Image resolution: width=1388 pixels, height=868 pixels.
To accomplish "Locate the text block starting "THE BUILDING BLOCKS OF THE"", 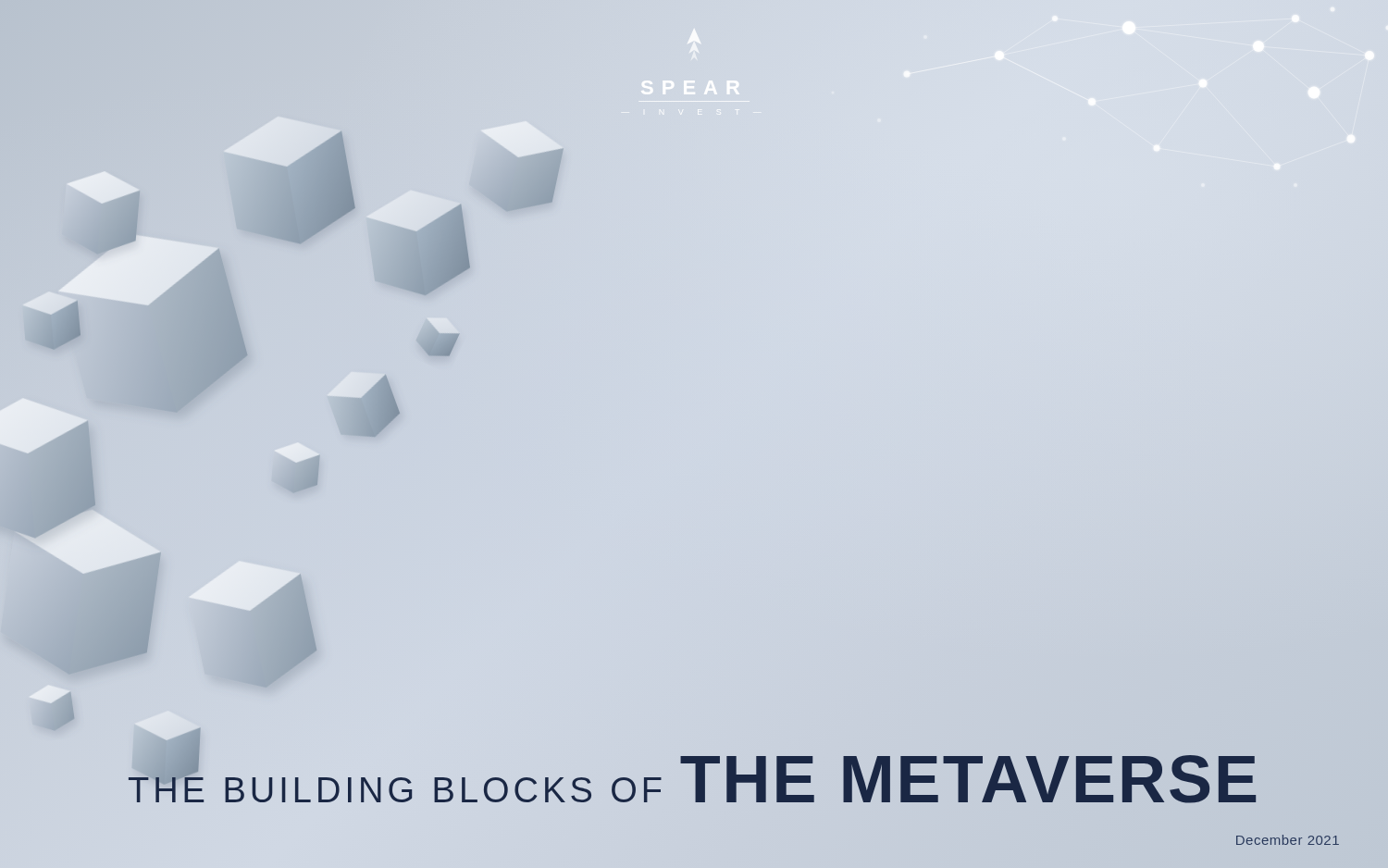I will (x=694, y=779).
